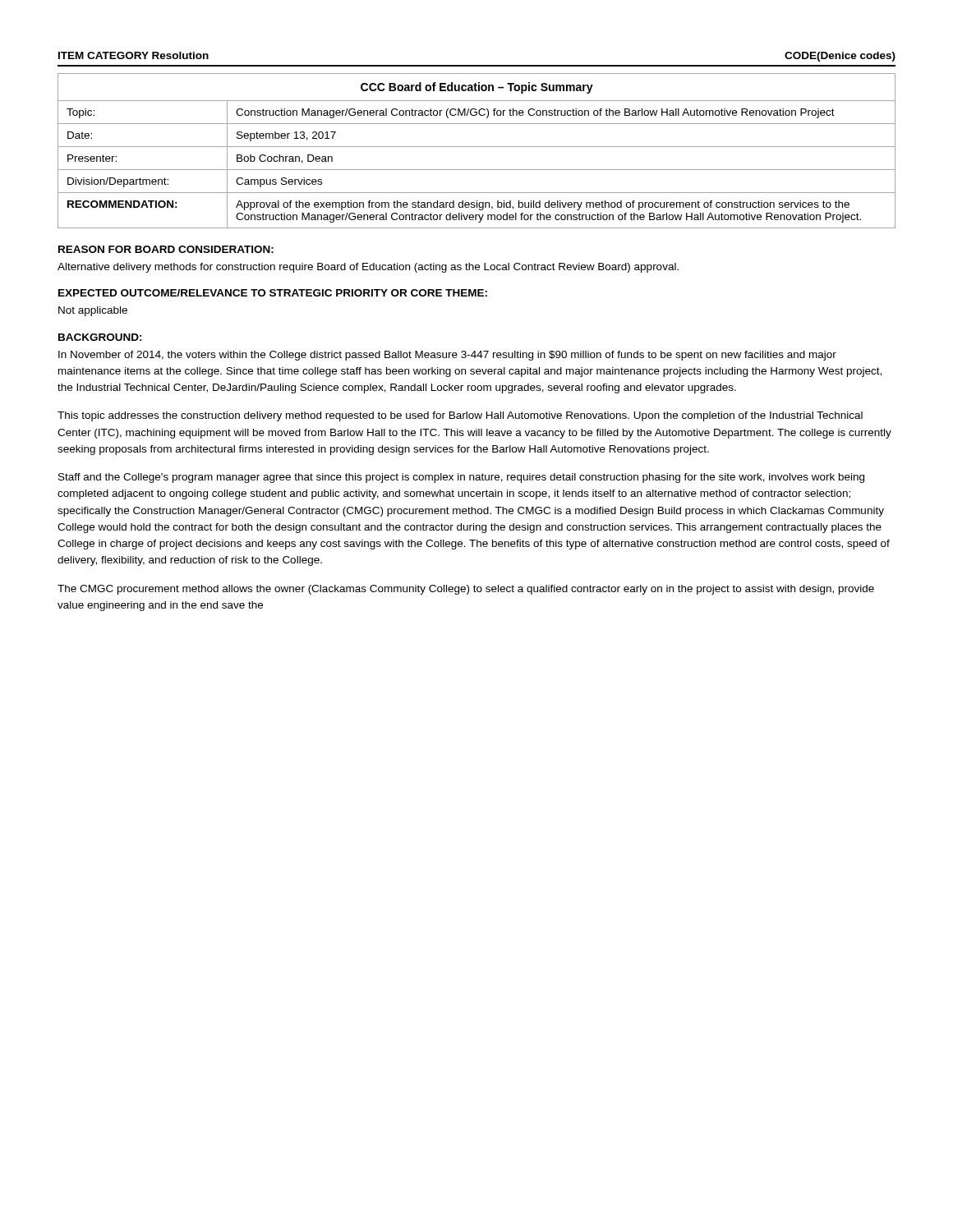Screen dimensions: 1232x953
Task: Locate the text "Not applicable"
Action: coord(93,310)
